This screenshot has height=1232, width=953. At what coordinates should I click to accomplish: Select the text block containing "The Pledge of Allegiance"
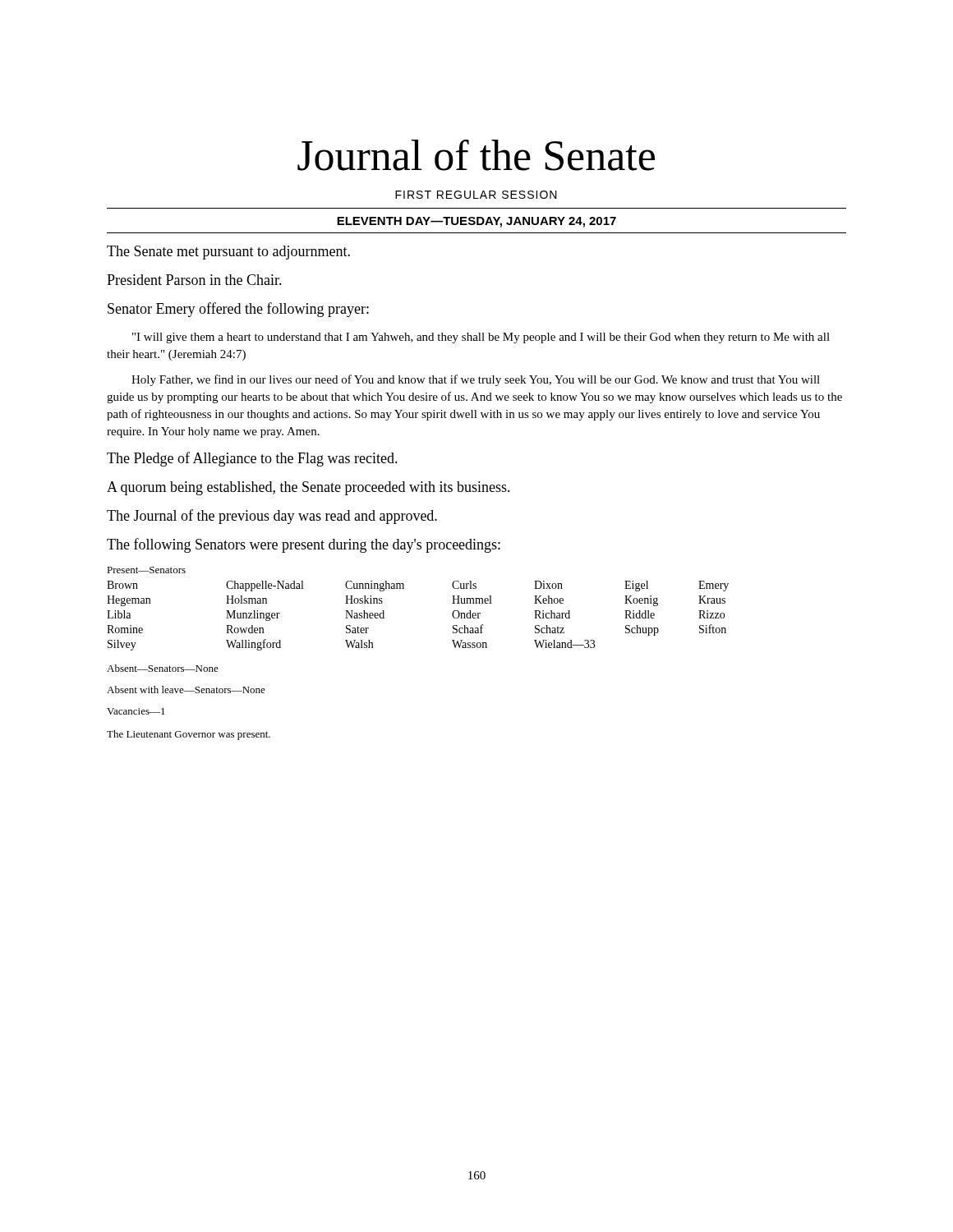pyautogui.click(x=252, y=458)
